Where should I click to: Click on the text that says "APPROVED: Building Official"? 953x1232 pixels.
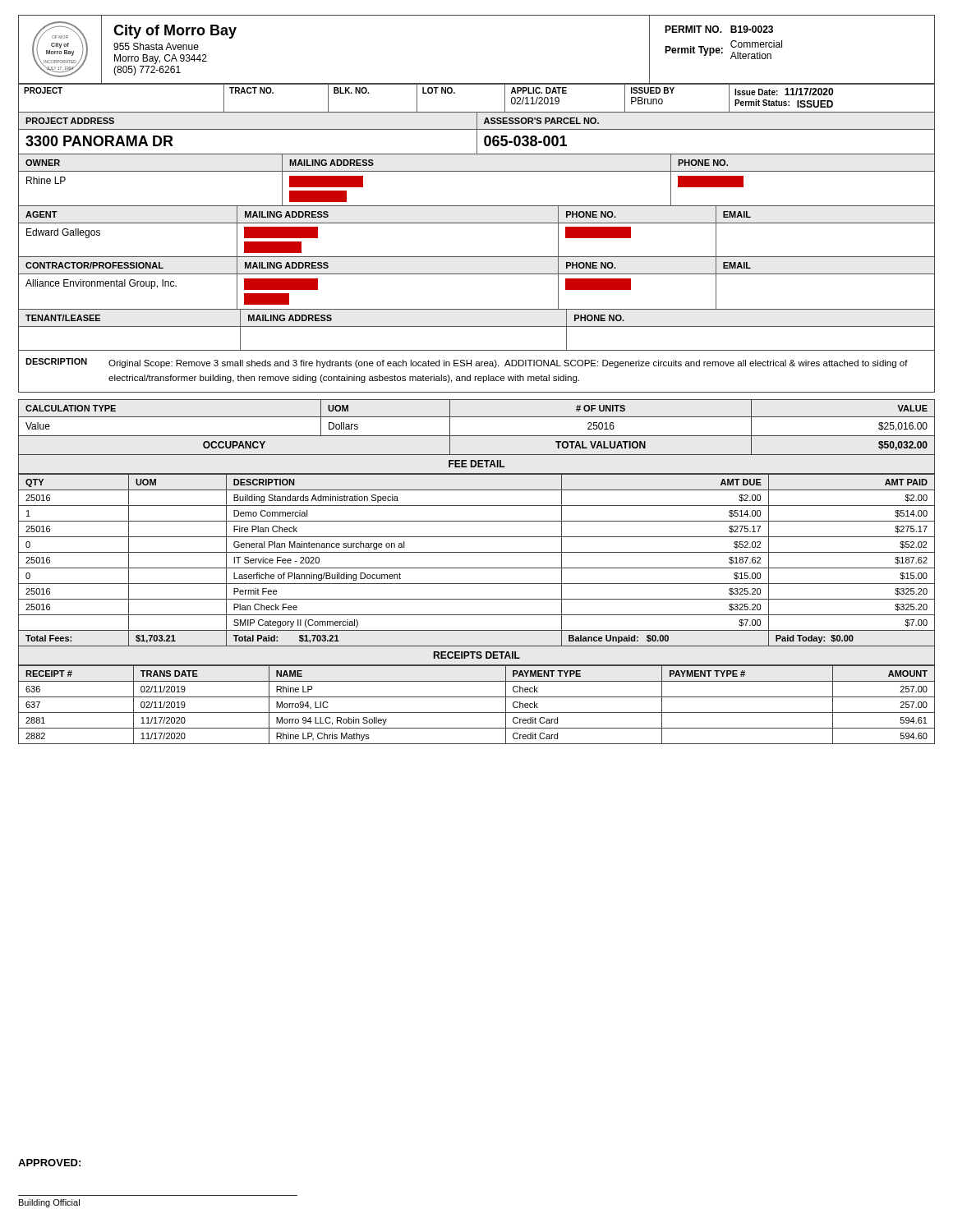pos(49,1163)
